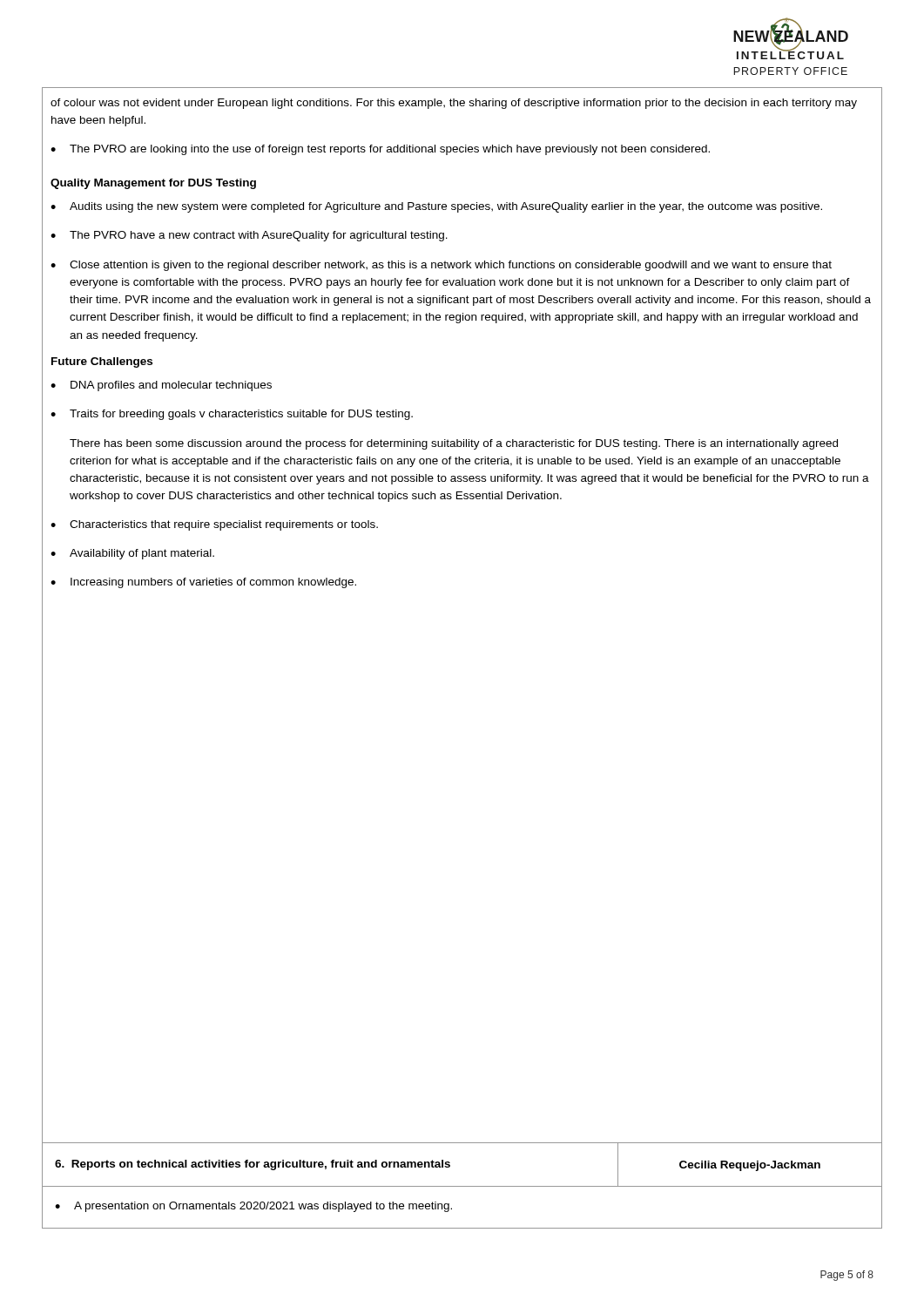
Task: Find the block on this page that starts "• Characteristics that"
Action: click(x=214, y=525)
